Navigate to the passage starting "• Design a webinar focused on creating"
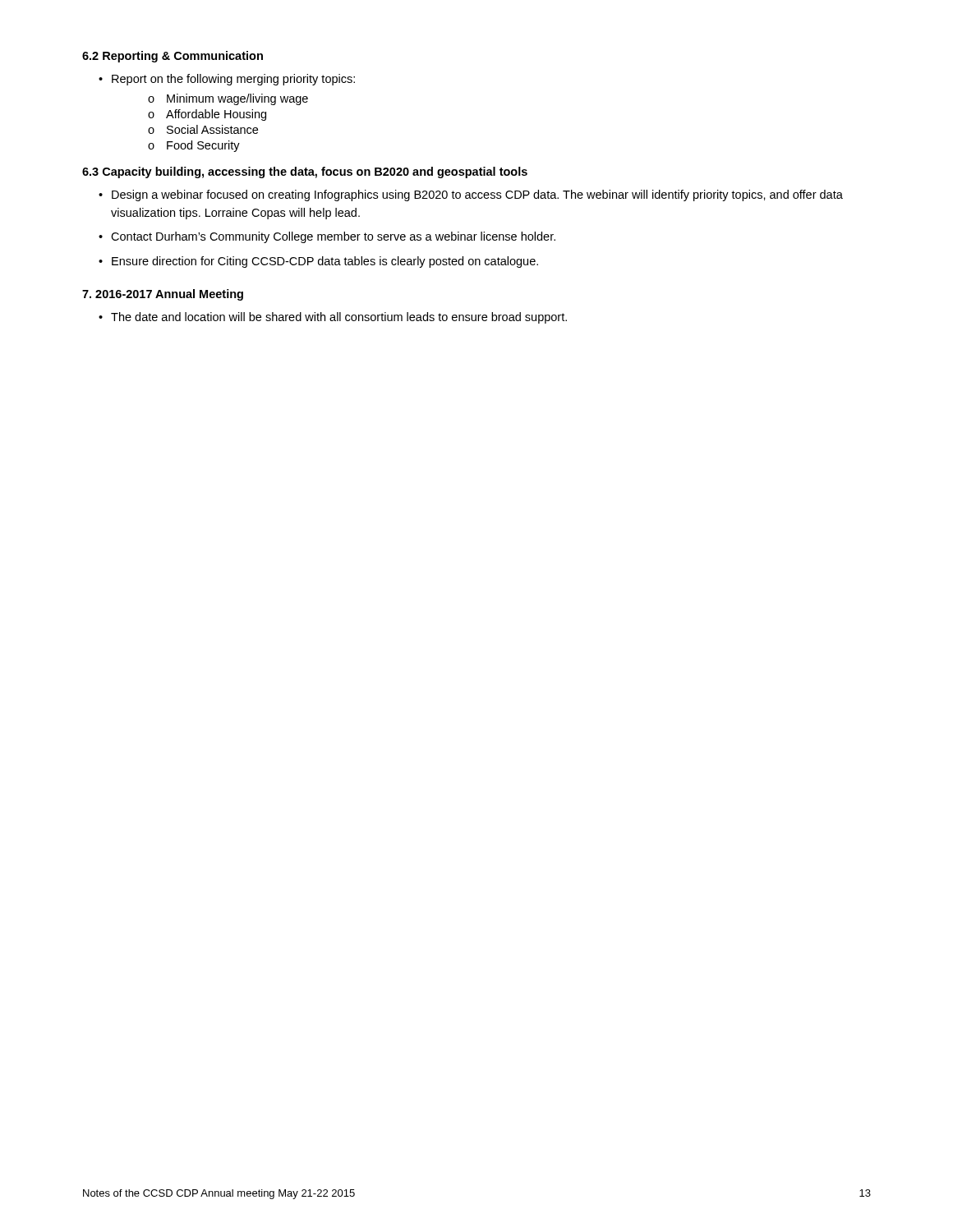Viewport: 953px width, 1232px height. pyautogui.click(x=485, y=204)
